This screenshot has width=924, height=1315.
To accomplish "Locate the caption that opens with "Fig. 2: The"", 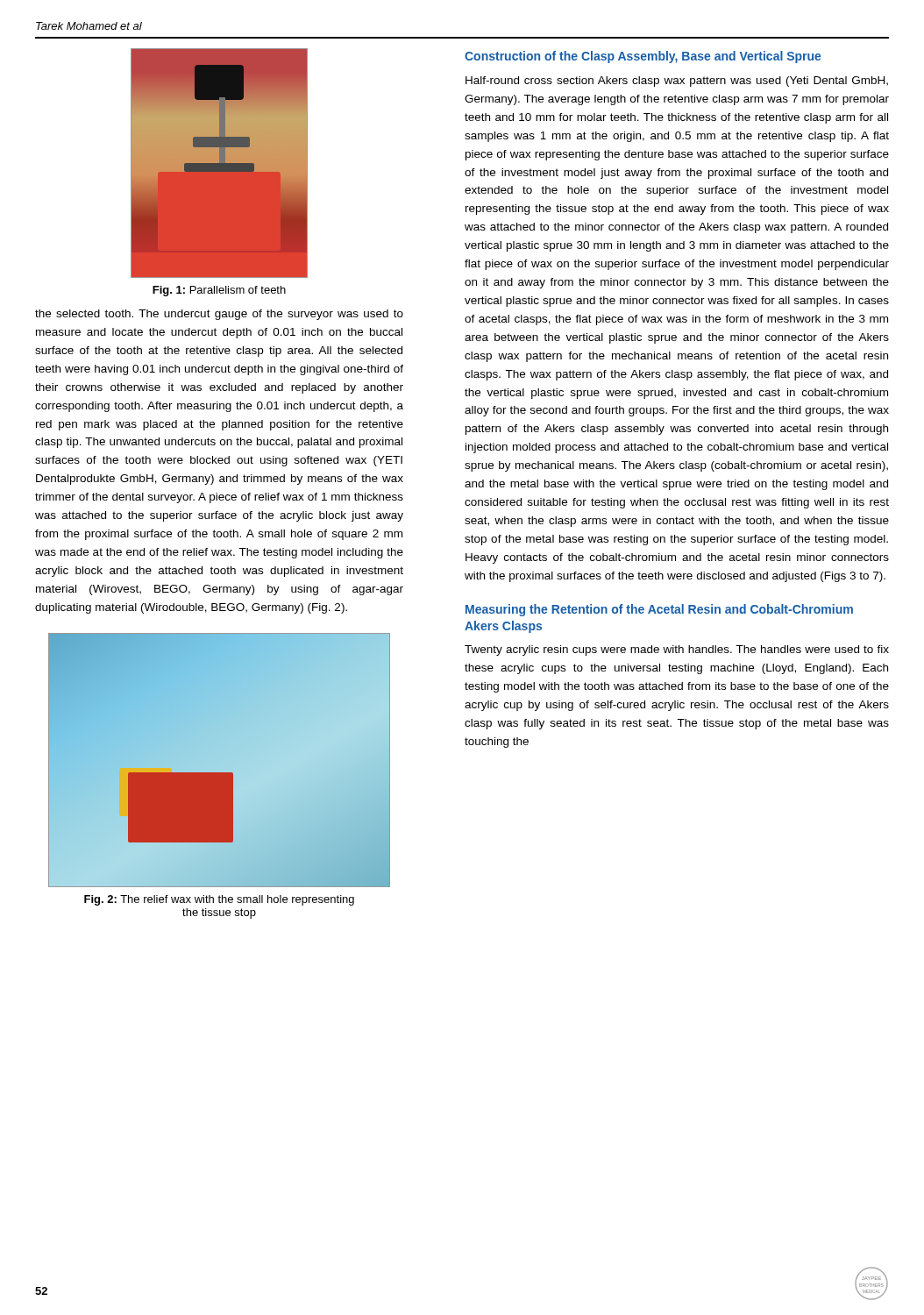I will click(219, 905).
